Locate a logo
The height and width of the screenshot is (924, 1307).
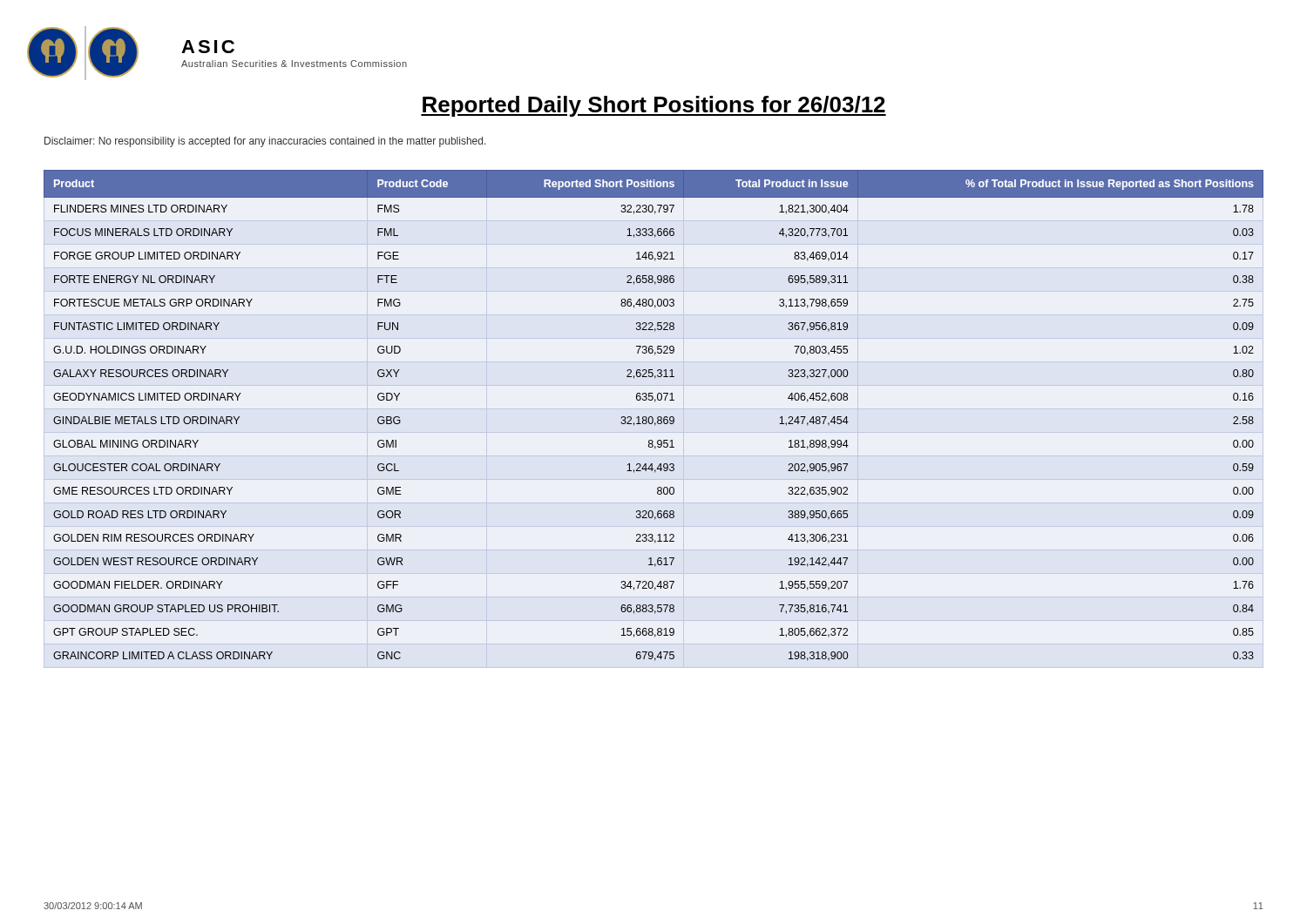tap(217, 52)
